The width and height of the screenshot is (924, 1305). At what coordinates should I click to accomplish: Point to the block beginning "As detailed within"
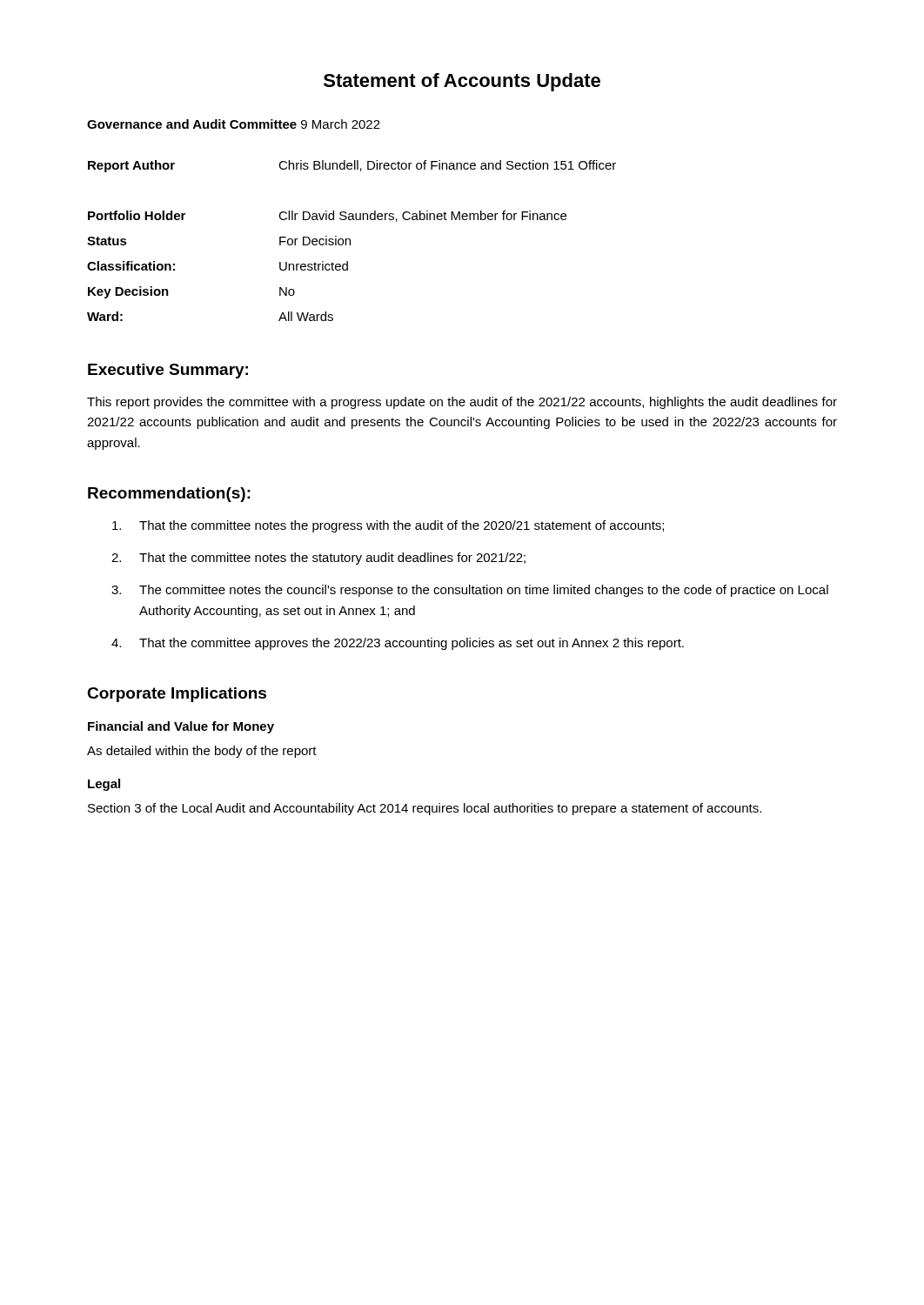point(202,750)
